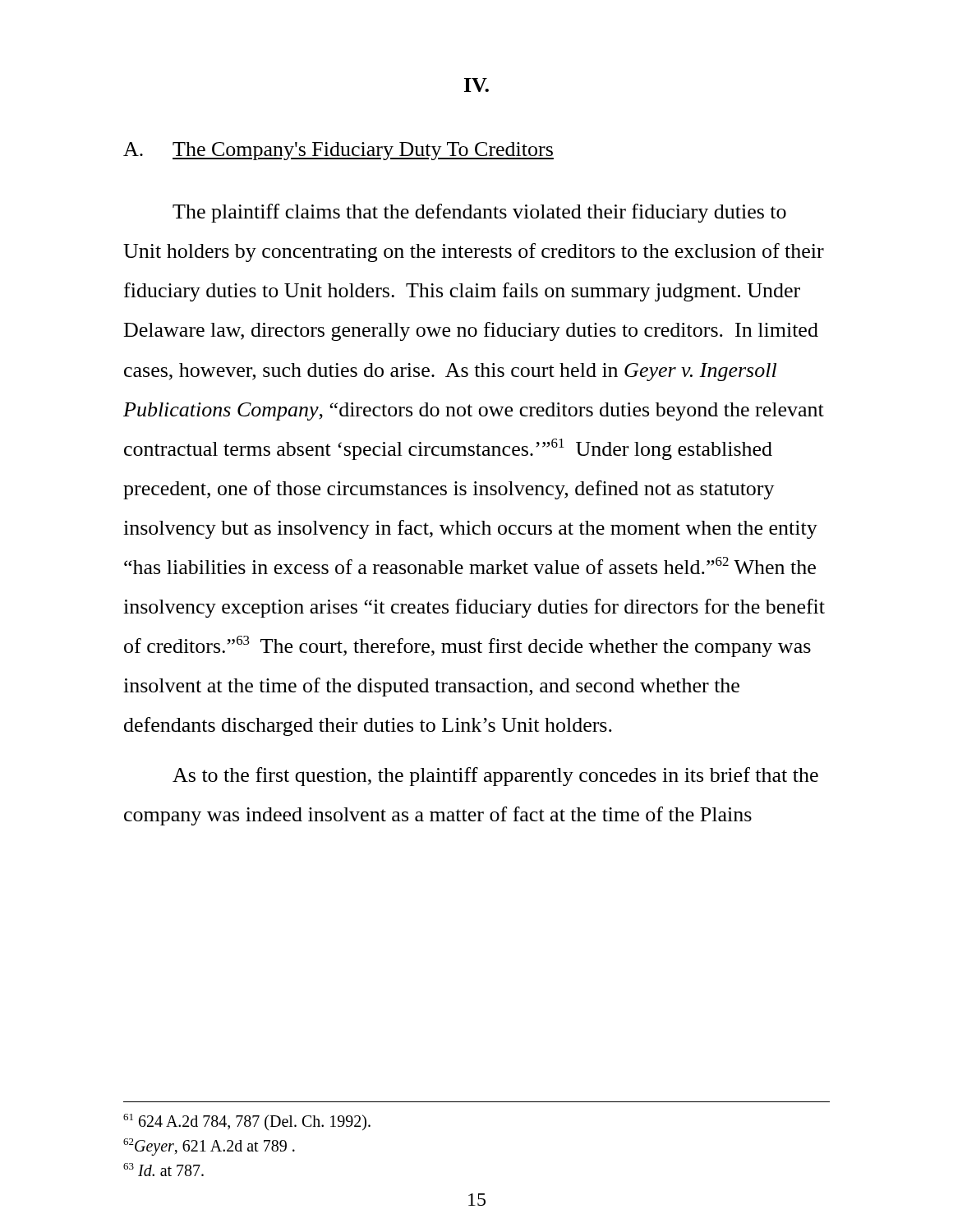
Task: Point to the block starting "62Geyer, 621 A.2d at"
Action: click(209, 1147)
